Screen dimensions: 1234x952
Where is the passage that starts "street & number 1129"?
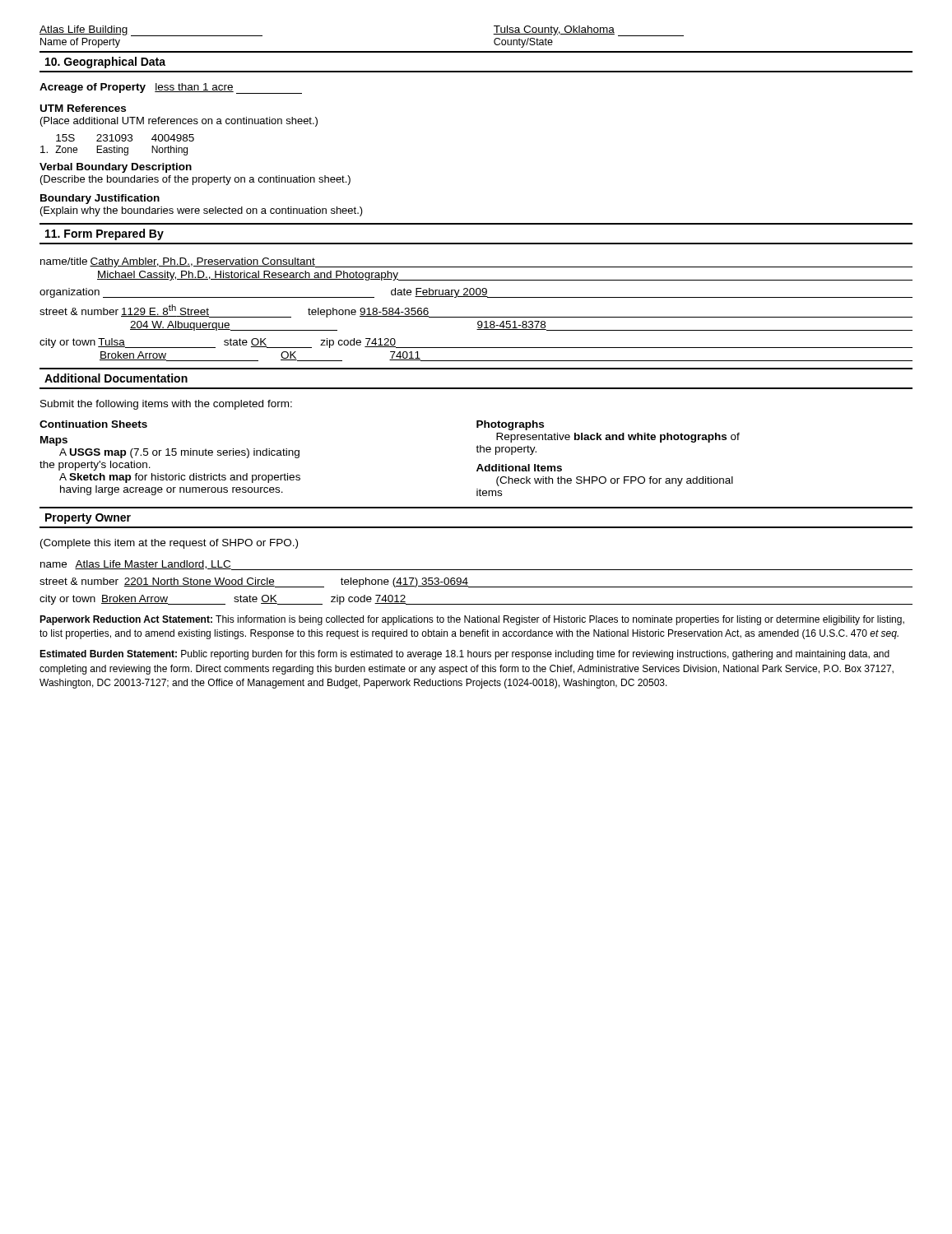pyautogui.click(x=476, y=316)
